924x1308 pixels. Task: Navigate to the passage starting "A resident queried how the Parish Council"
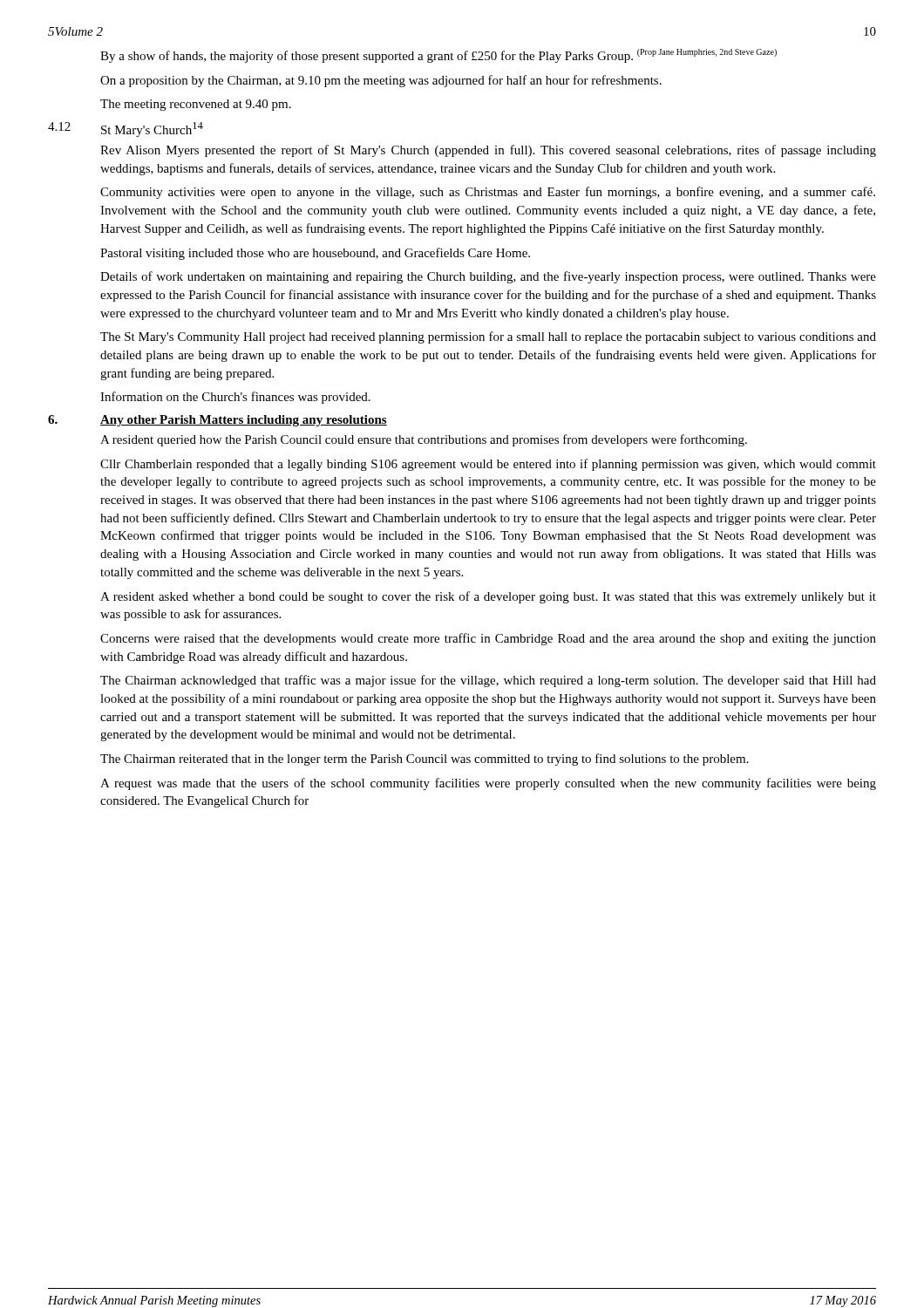click(x=424, y=440)
